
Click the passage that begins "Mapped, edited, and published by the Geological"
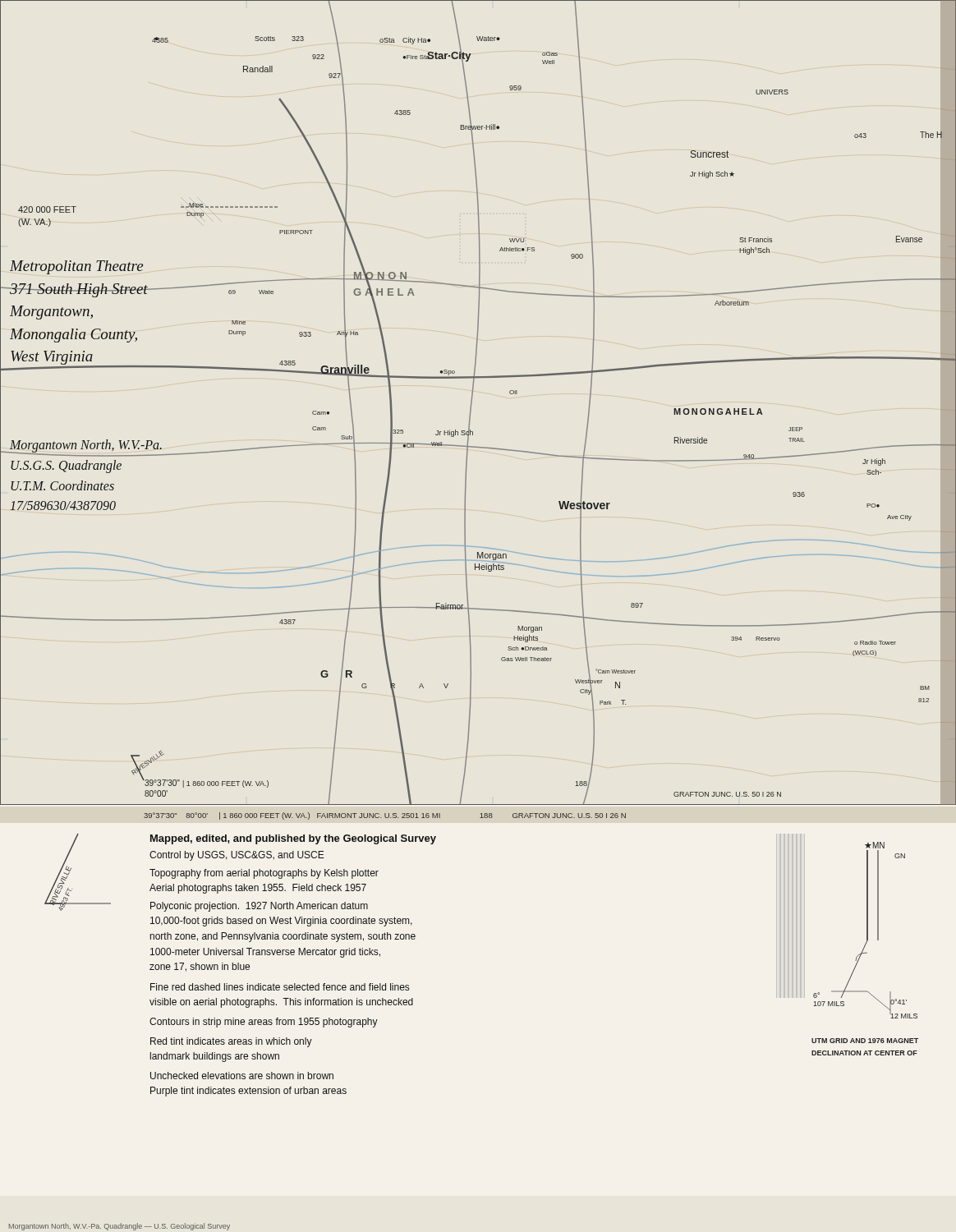(293, 839)
